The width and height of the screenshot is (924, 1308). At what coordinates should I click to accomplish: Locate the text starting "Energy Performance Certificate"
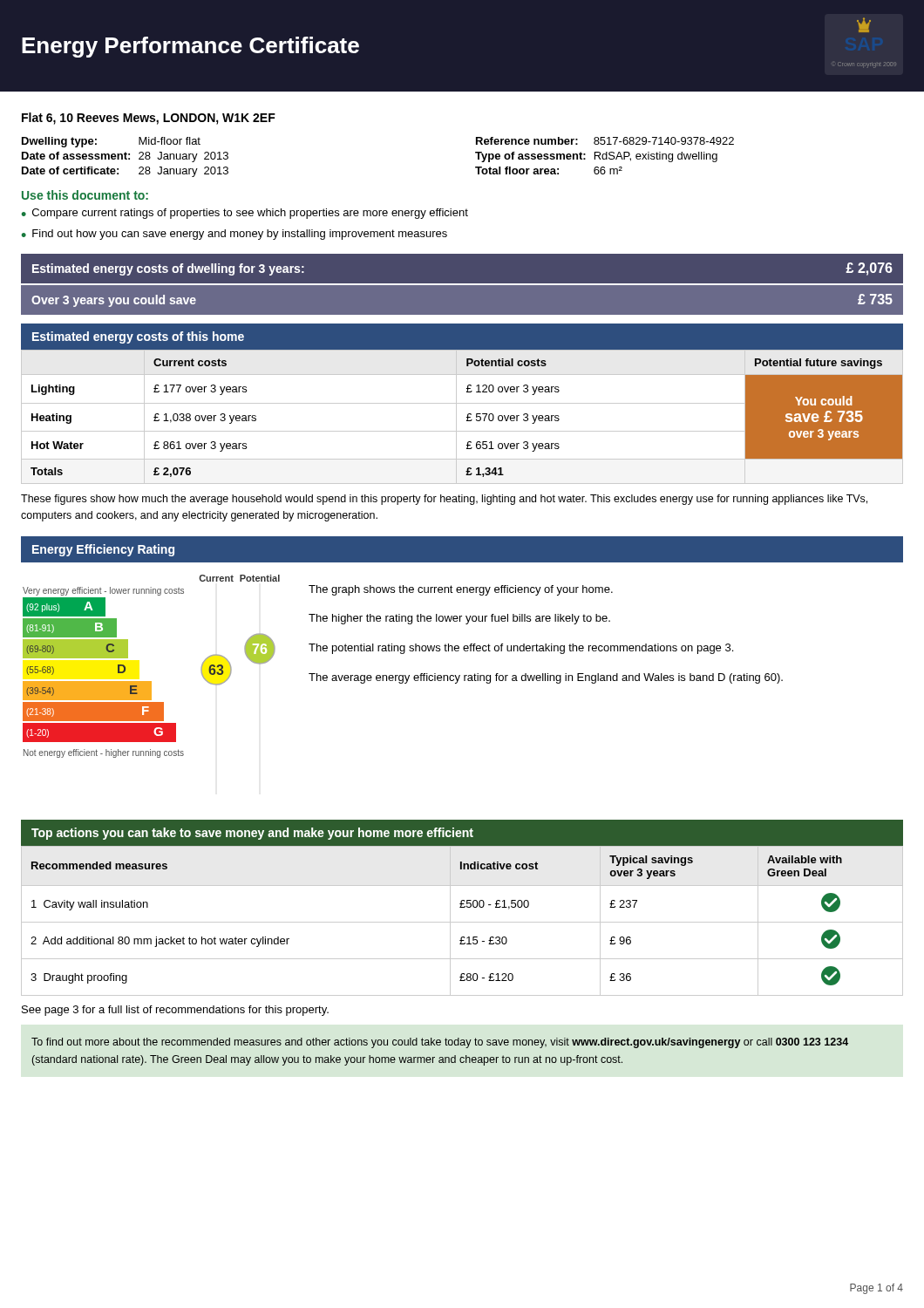[190, 45]
